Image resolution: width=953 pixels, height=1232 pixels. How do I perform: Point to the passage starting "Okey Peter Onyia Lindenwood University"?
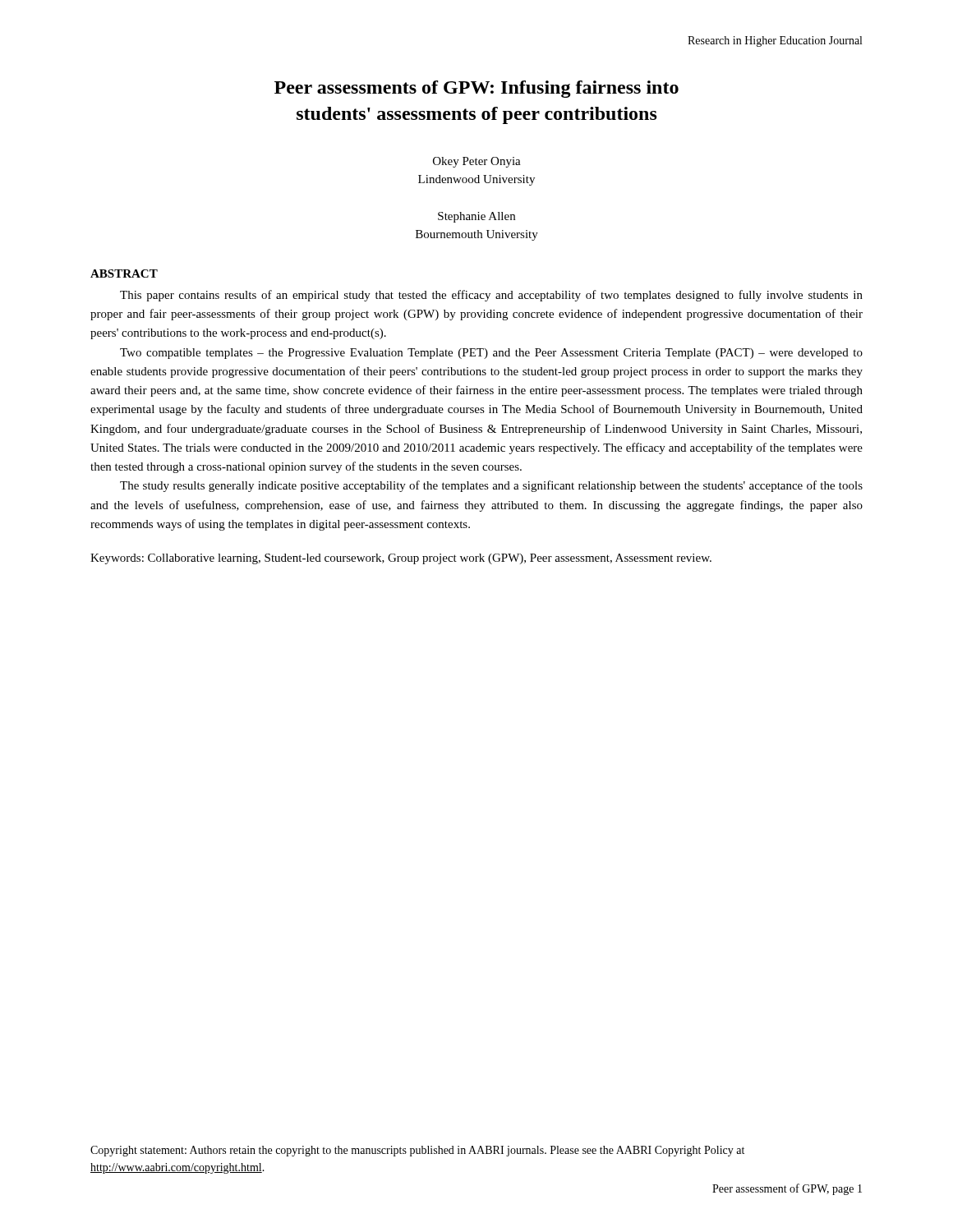[477, 162]
